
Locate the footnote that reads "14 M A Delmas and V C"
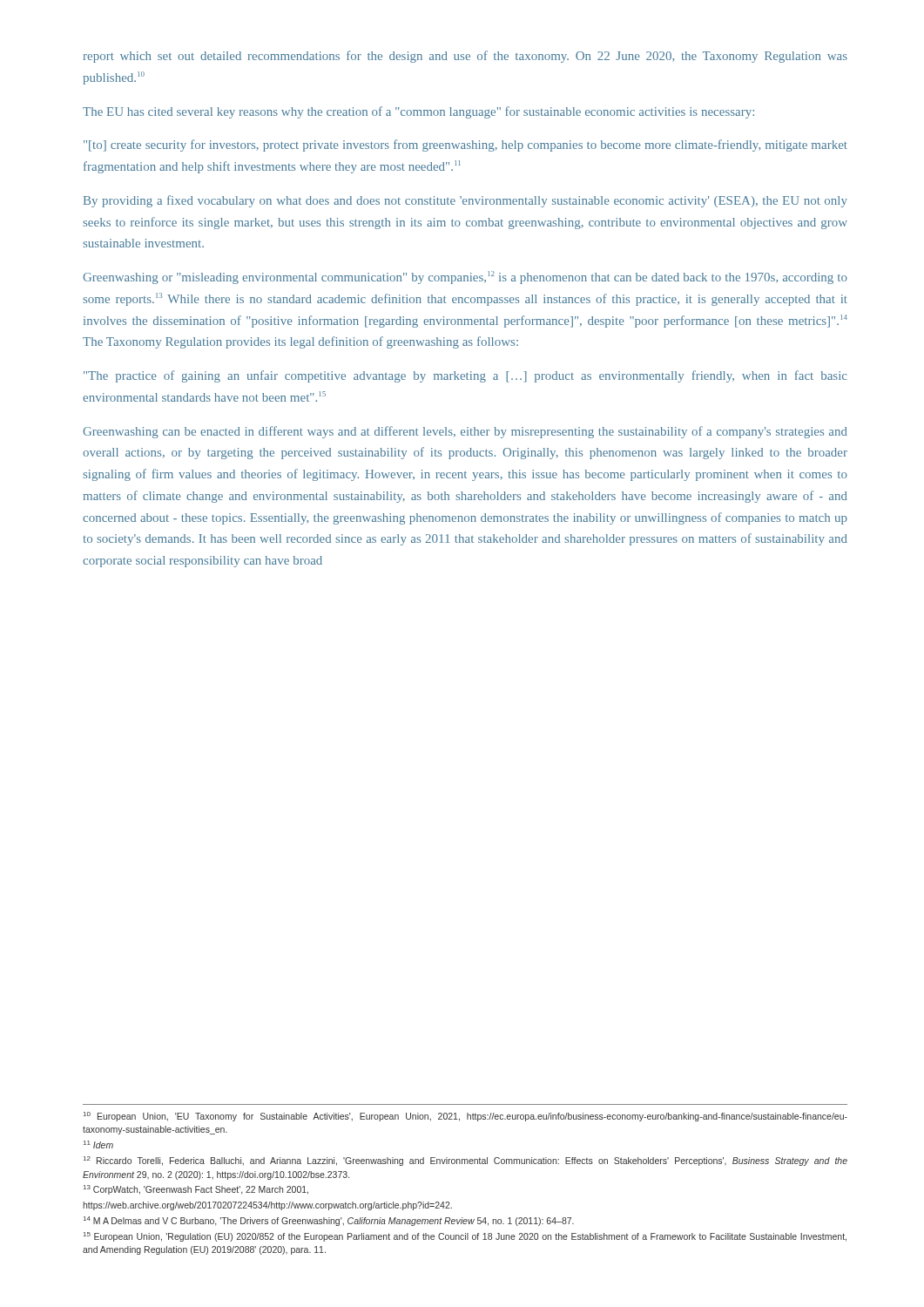coord(329,1220)
